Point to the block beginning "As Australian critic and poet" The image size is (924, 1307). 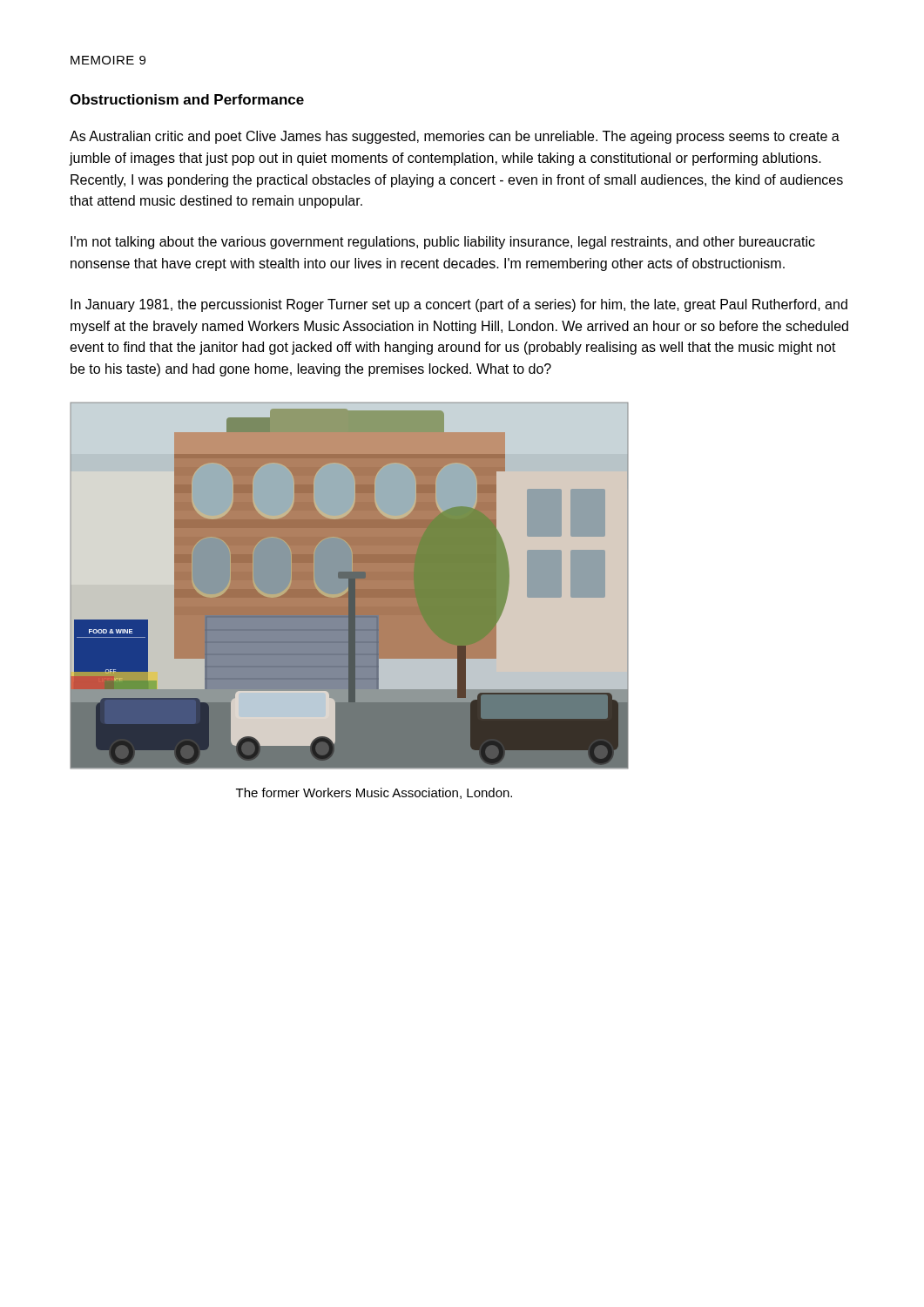click(x=456, y=169)
